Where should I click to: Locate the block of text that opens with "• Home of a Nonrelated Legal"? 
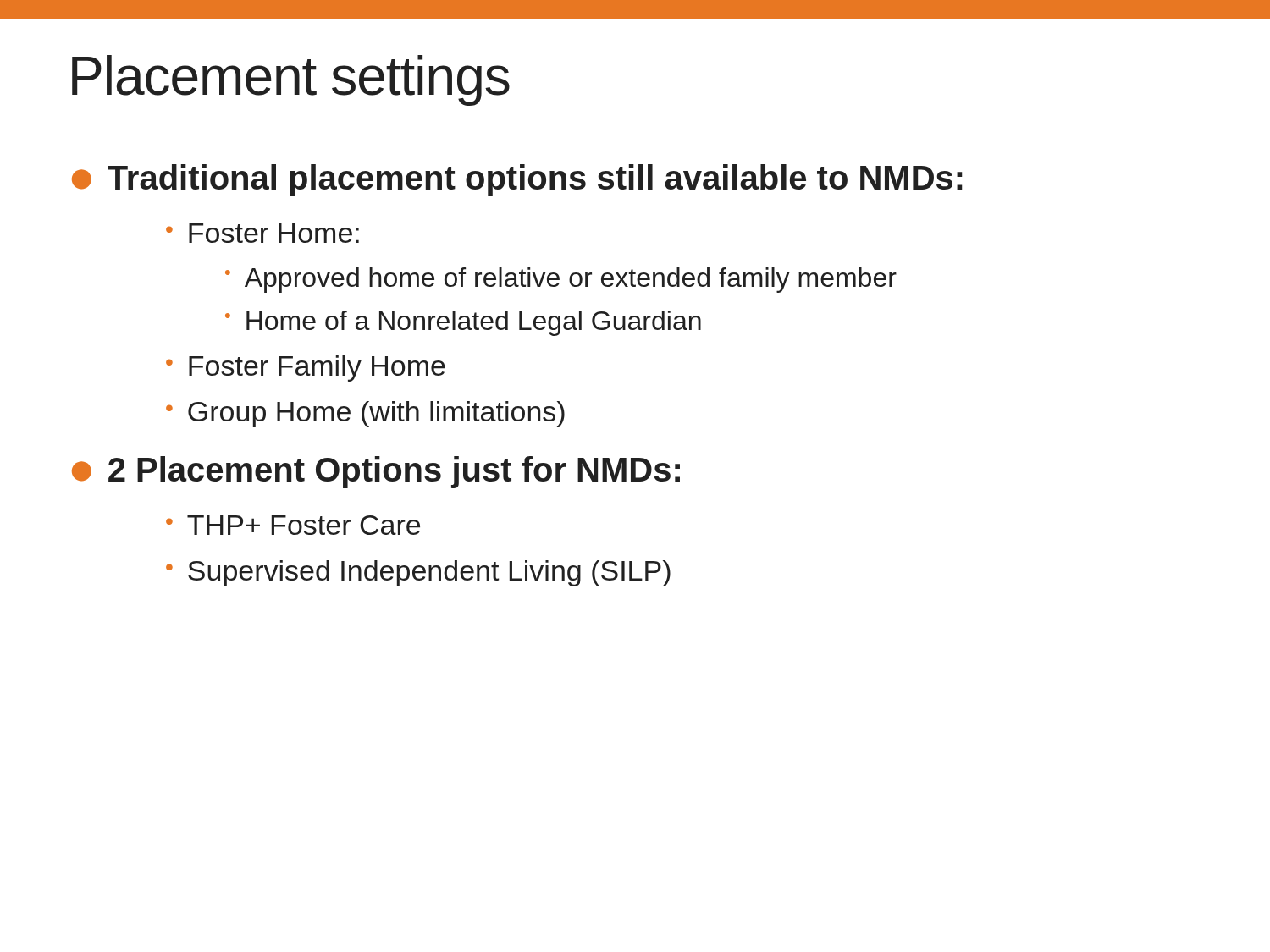[463, 322]
